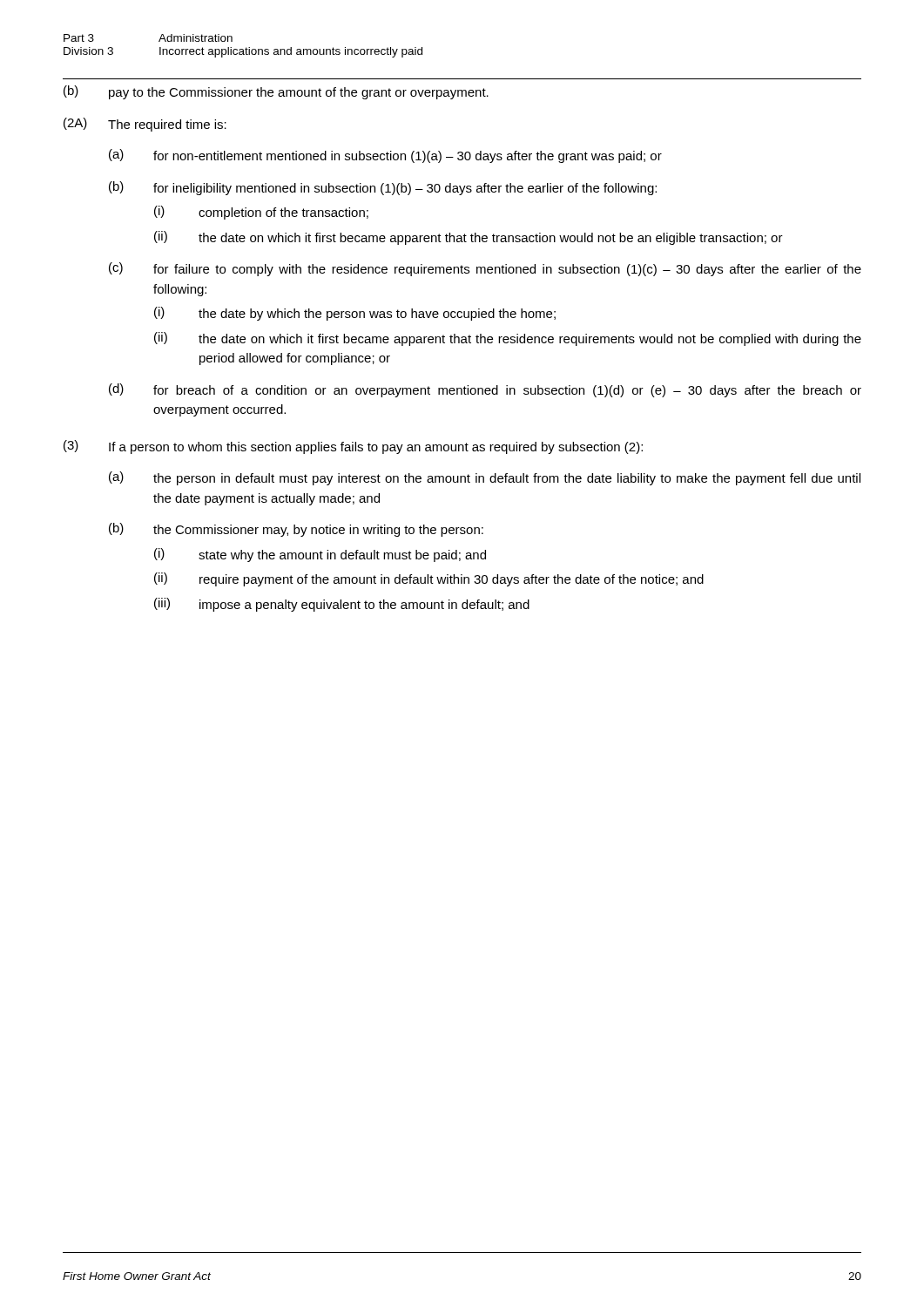Click on the list item containing "(2A) The required time is:"
The image size is (924, 1307).
coord(145,125)
